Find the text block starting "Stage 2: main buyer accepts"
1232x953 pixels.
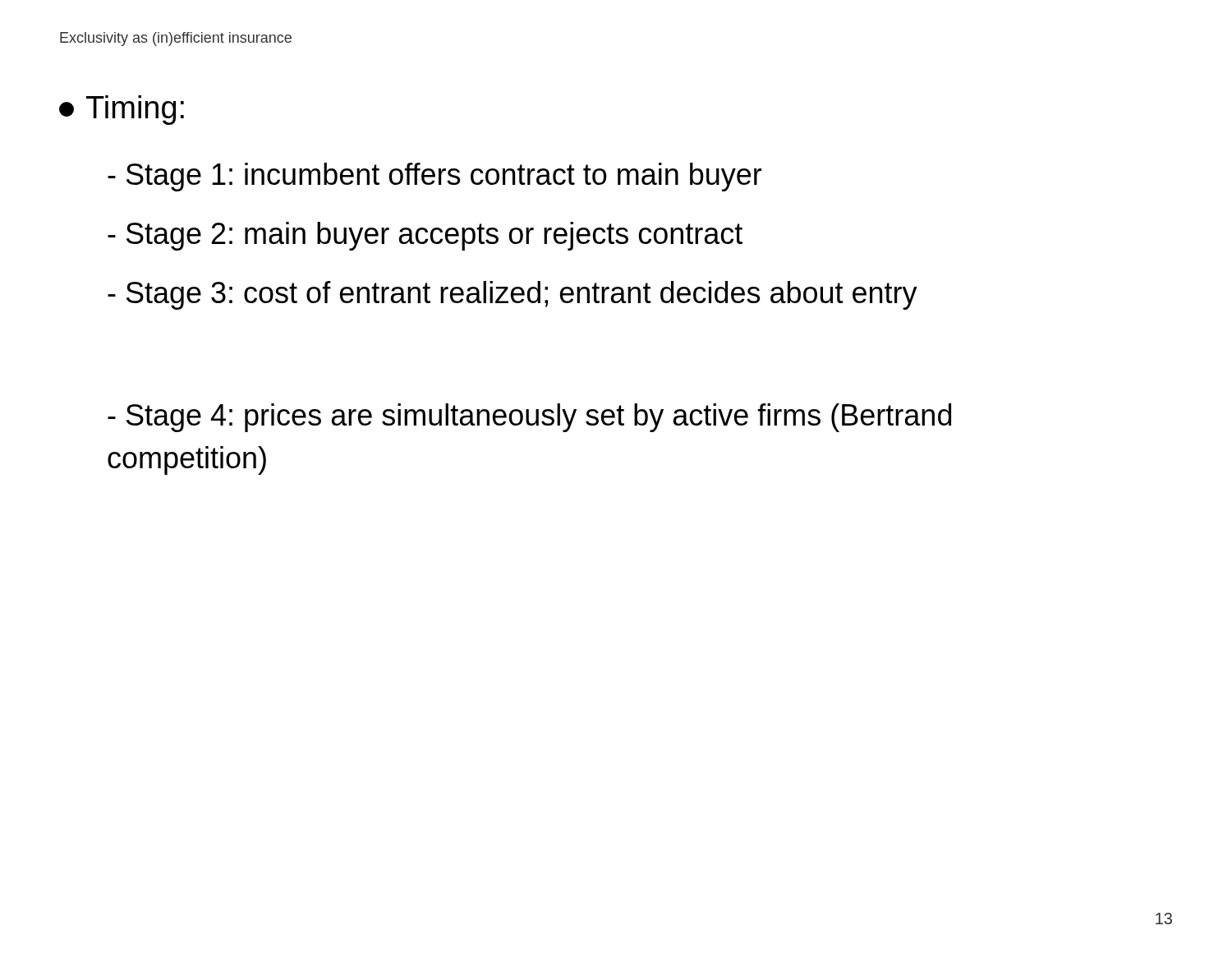tap(425, 234)
